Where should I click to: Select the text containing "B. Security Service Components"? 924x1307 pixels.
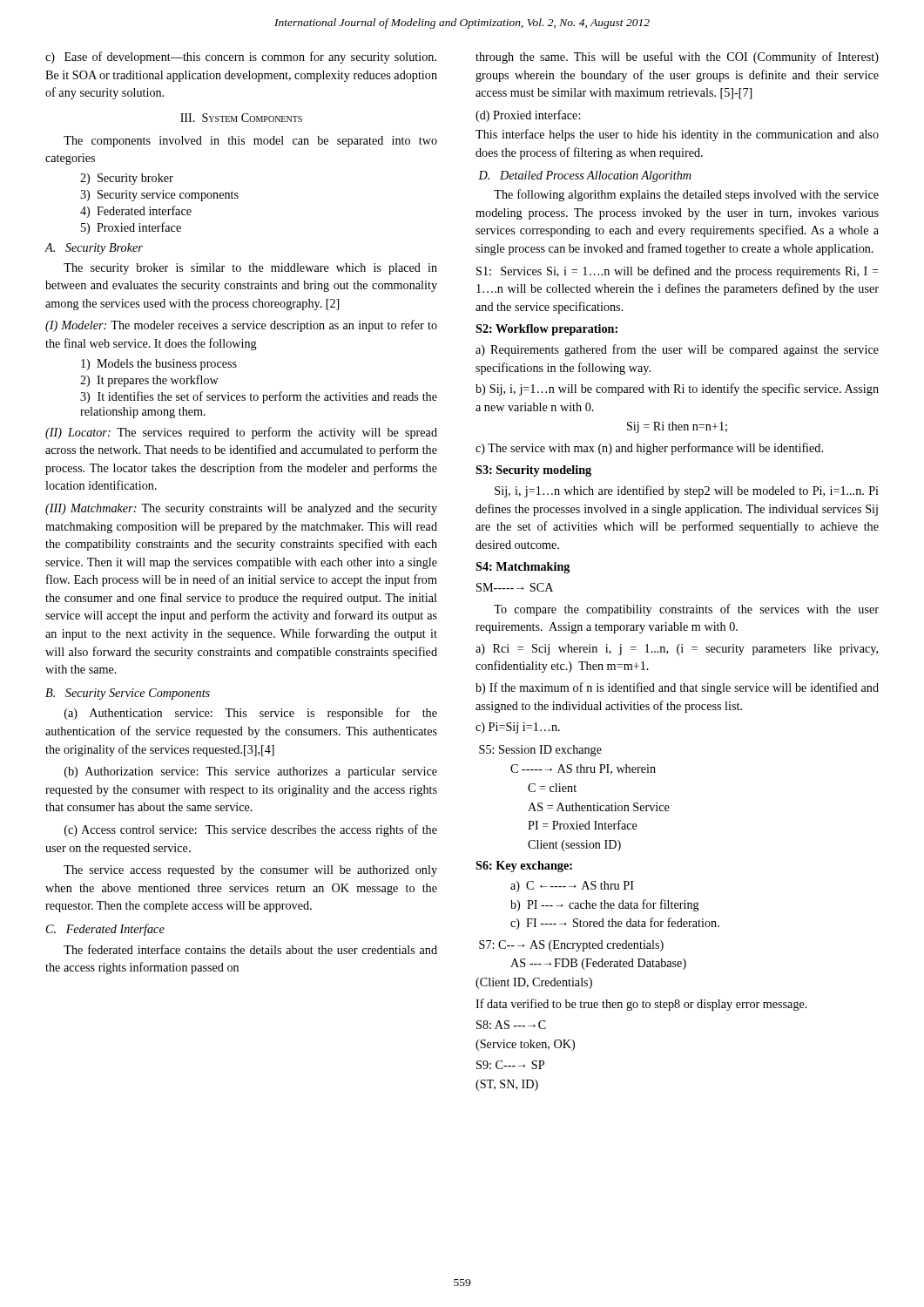128,694
